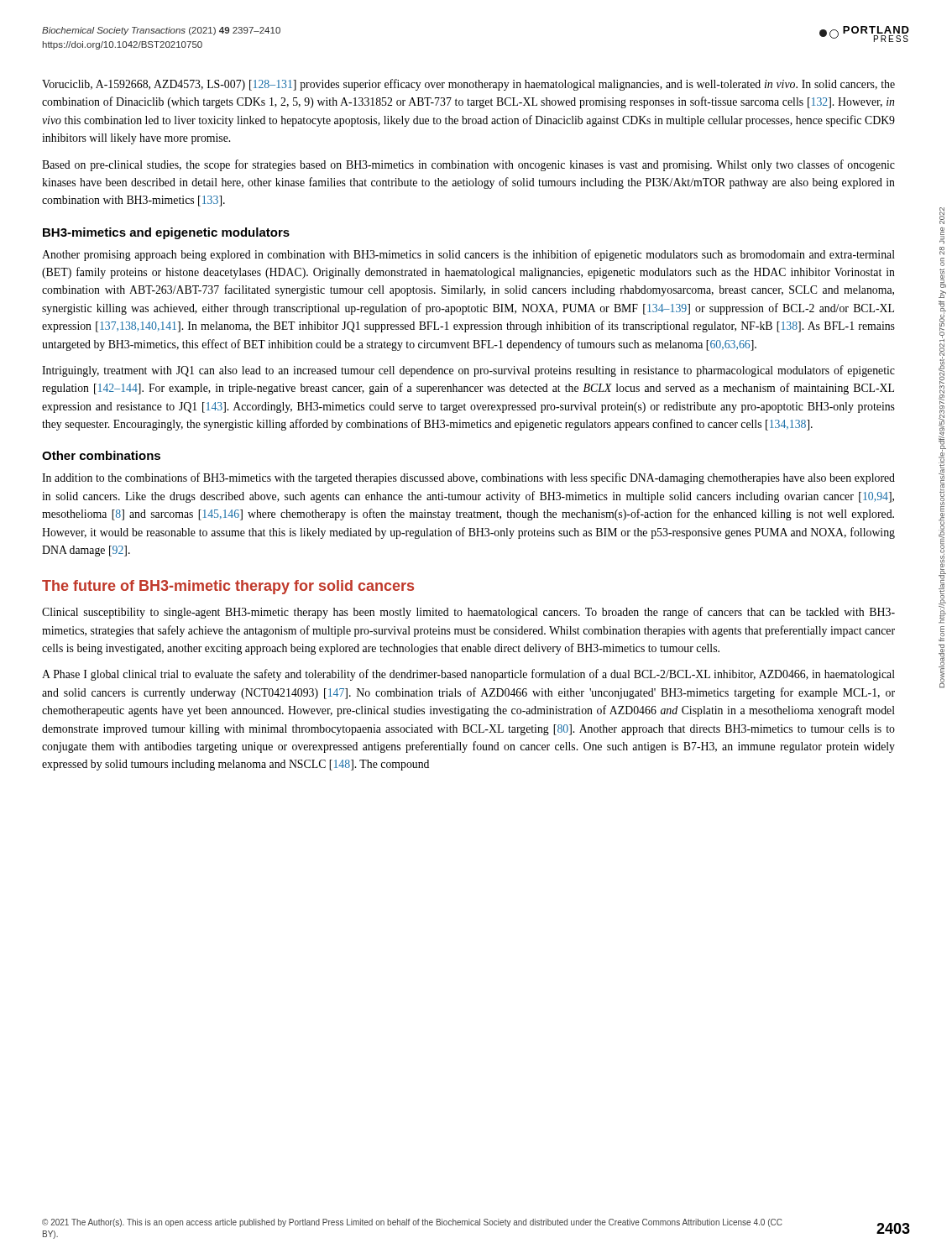Locate the section header that opens with "The future of BH3-mimetic therapy"
952x1259 pixels.
(x=228, y=586)
